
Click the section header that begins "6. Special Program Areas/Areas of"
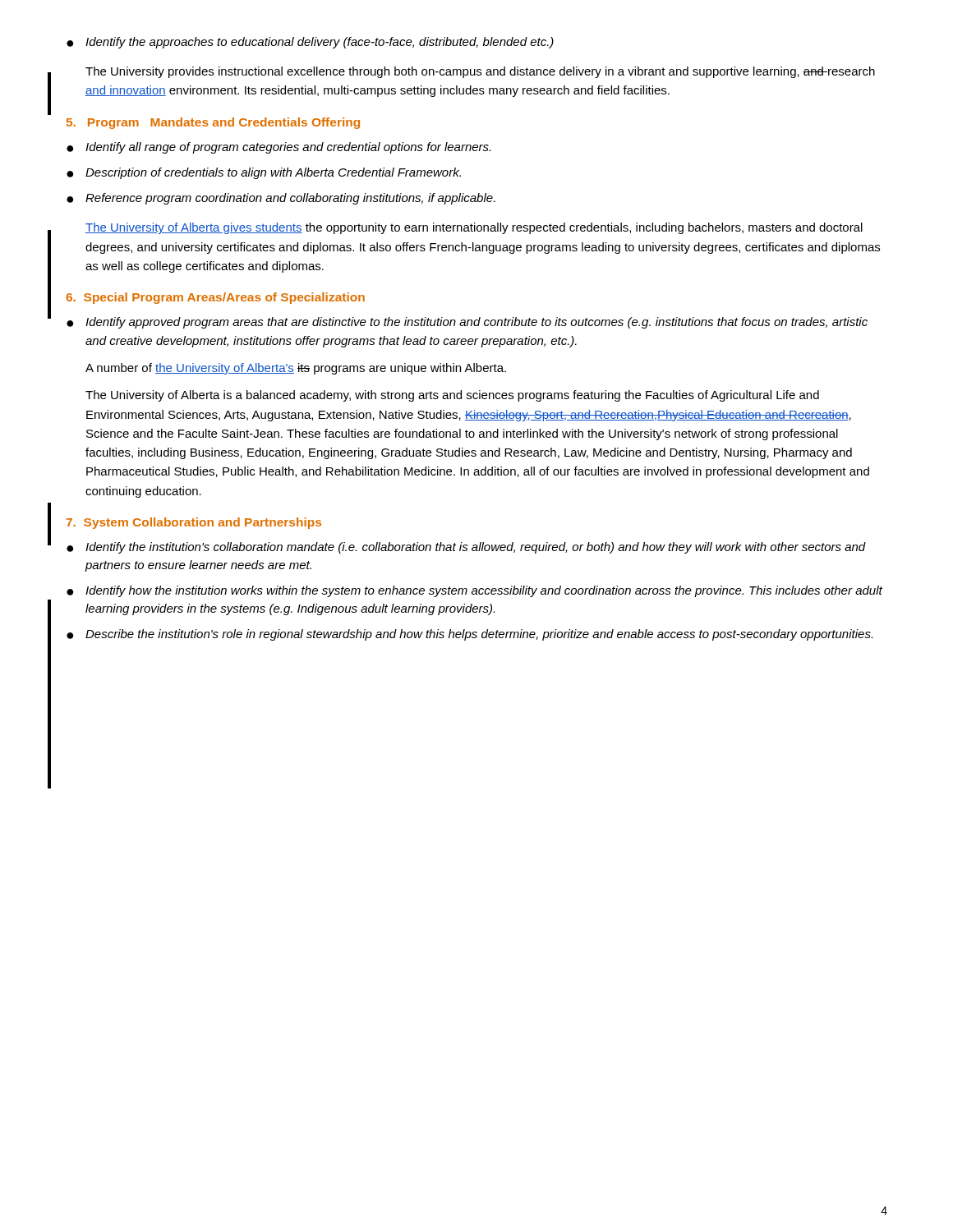tap(216, 297)
